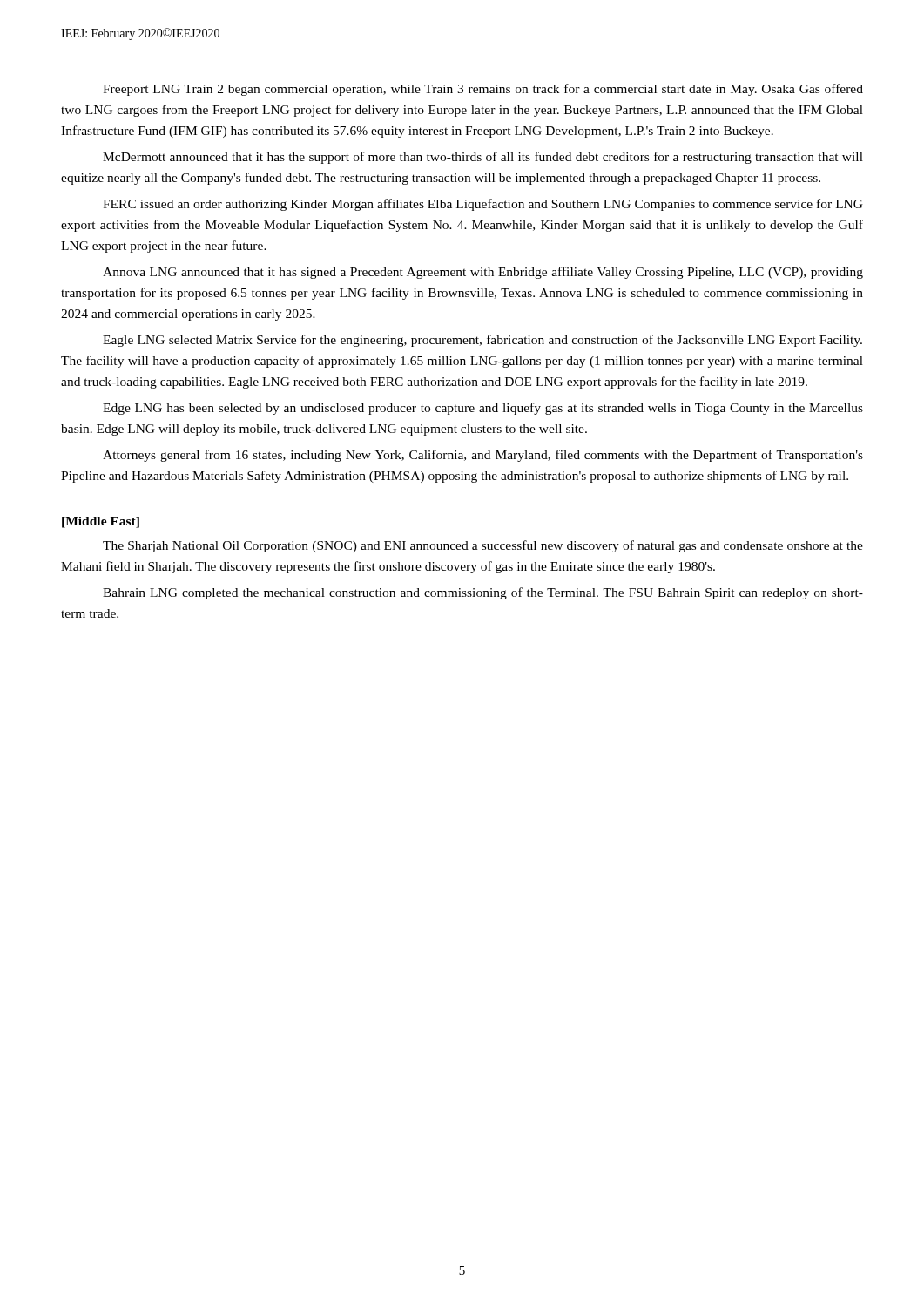Select the text block that says "McDermott announced that it has the"
The height and width of the screenshot is (1307, 924).
point(462,167)
